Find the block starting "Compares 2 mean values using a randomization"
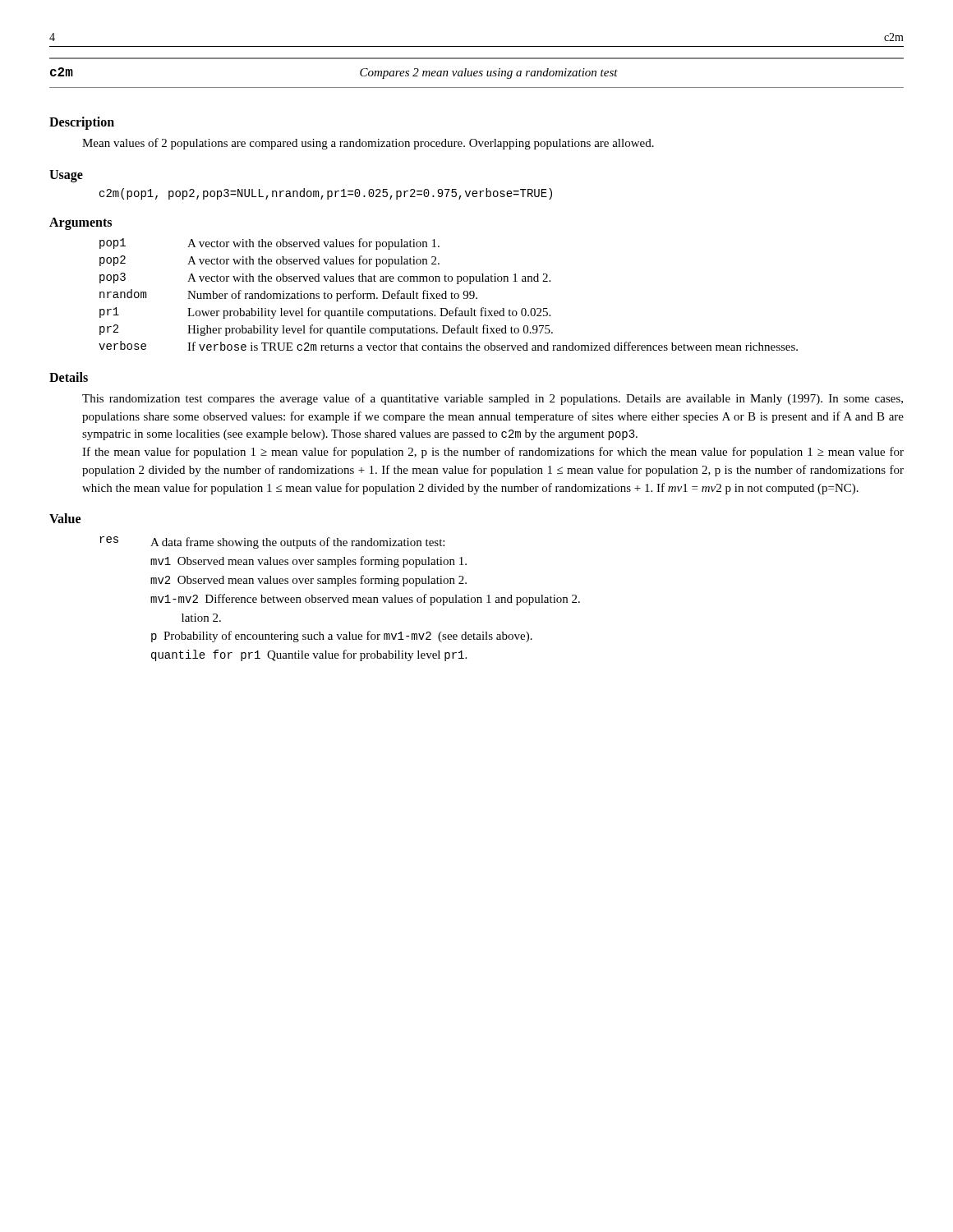Screen dimensions: 1232x953 pyautogui.click(x=488, y=72)
